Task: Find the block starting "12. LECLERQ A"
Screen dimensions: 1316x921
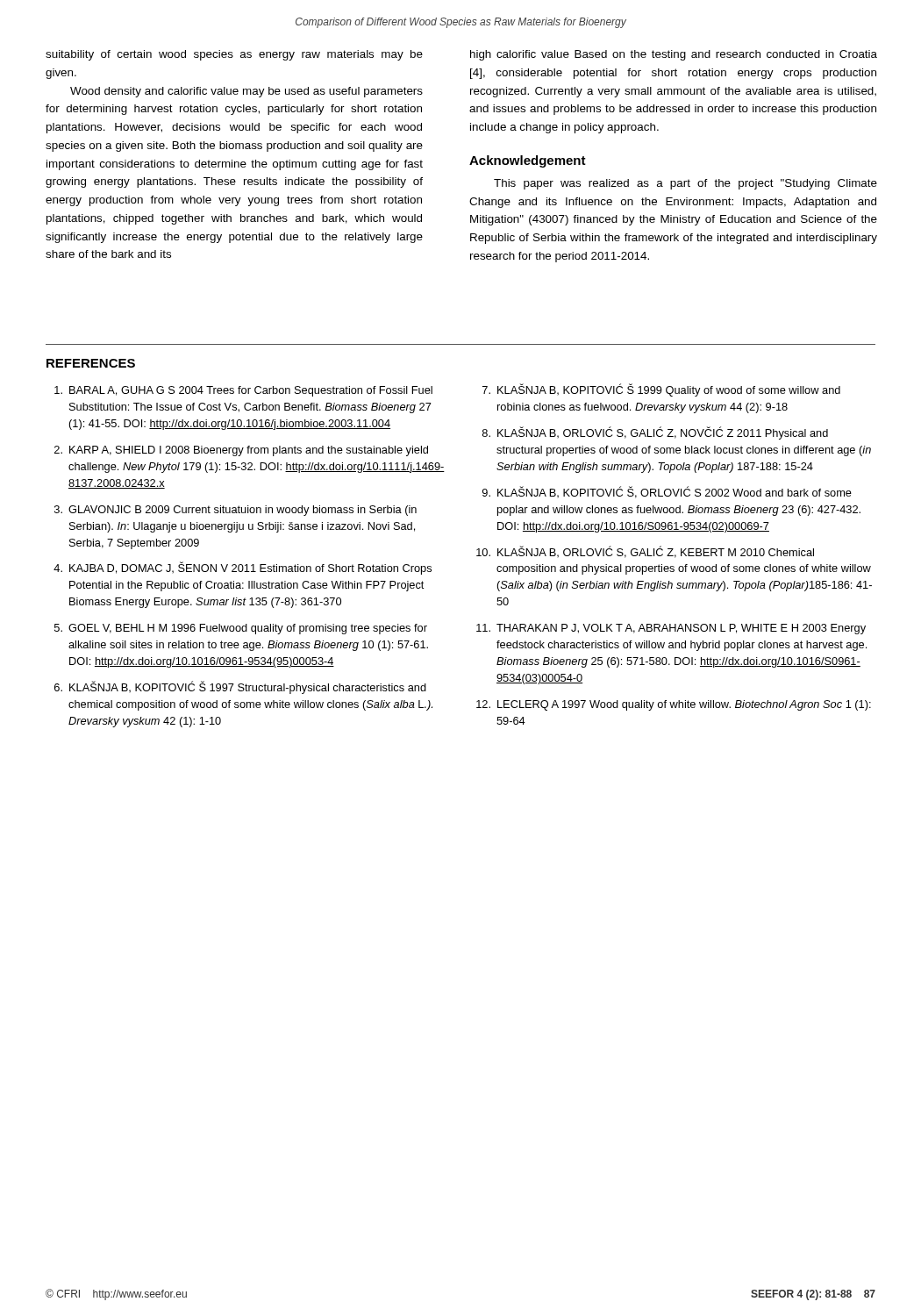Action: [x=675, y=713]
